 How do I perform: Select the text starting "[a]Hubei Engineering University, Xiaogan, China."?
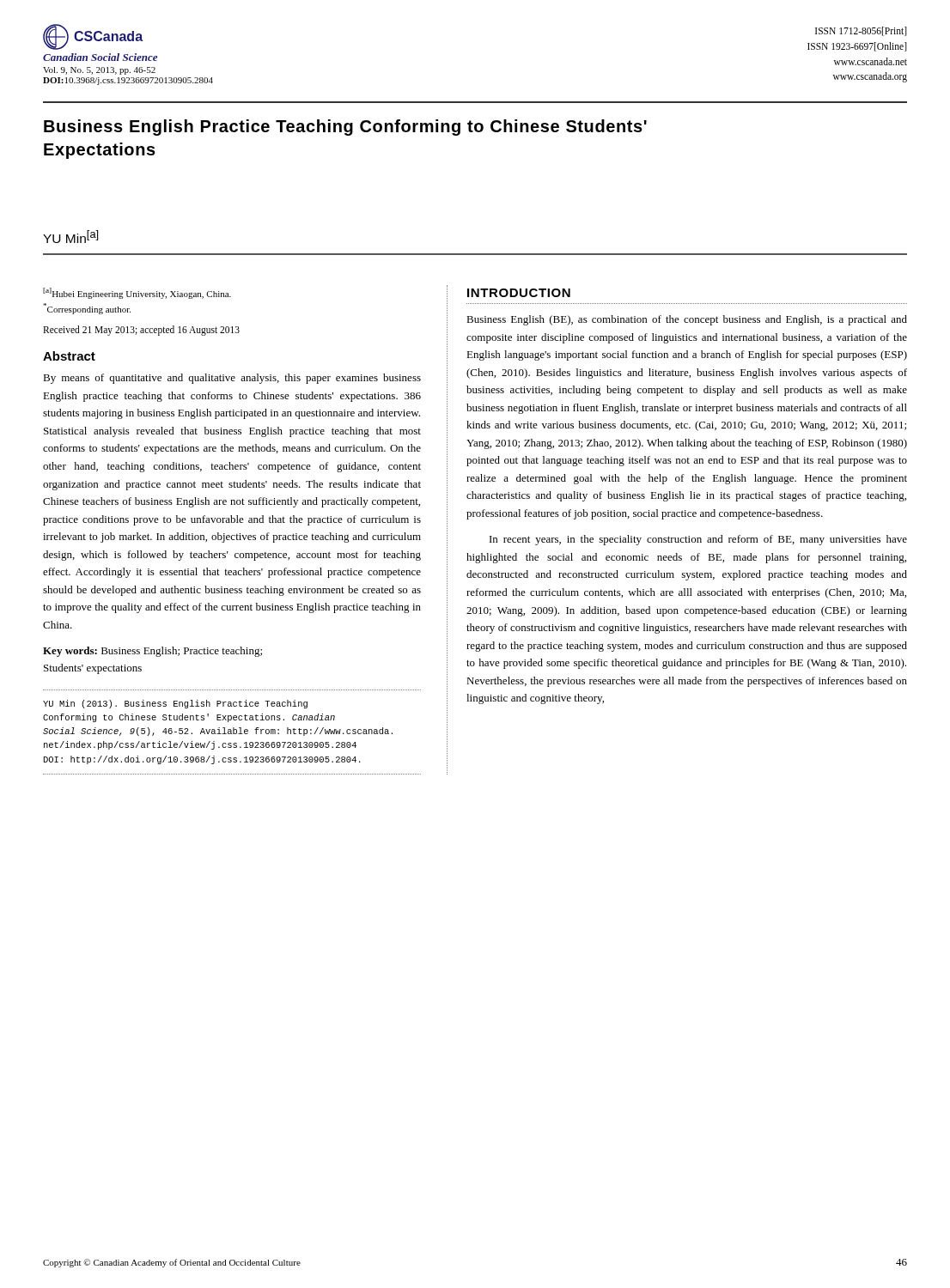[x=137, y=300]
